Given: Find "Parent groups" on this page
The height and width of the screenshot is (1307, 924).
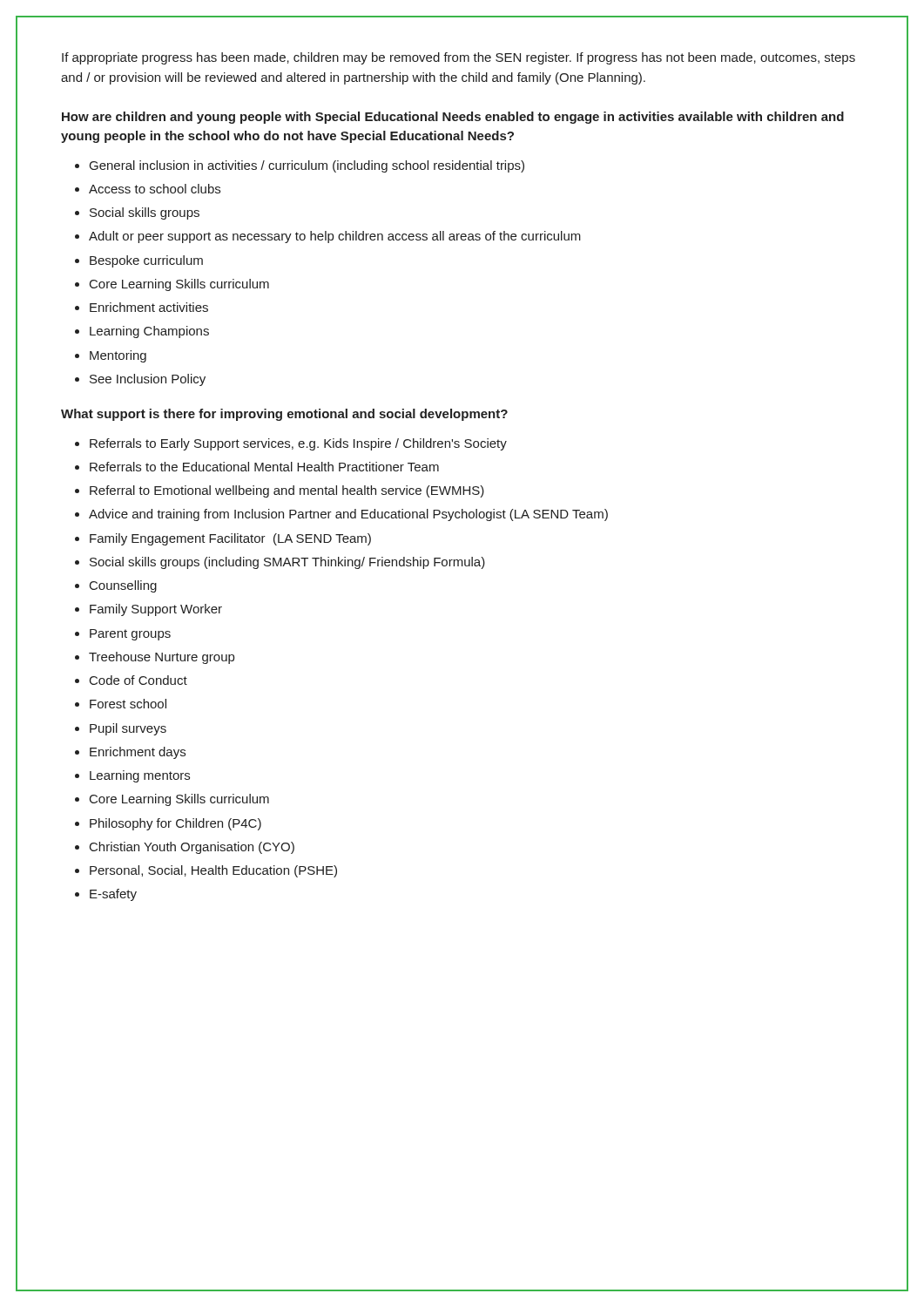Looking at the screenshot, I should [130, 633].
